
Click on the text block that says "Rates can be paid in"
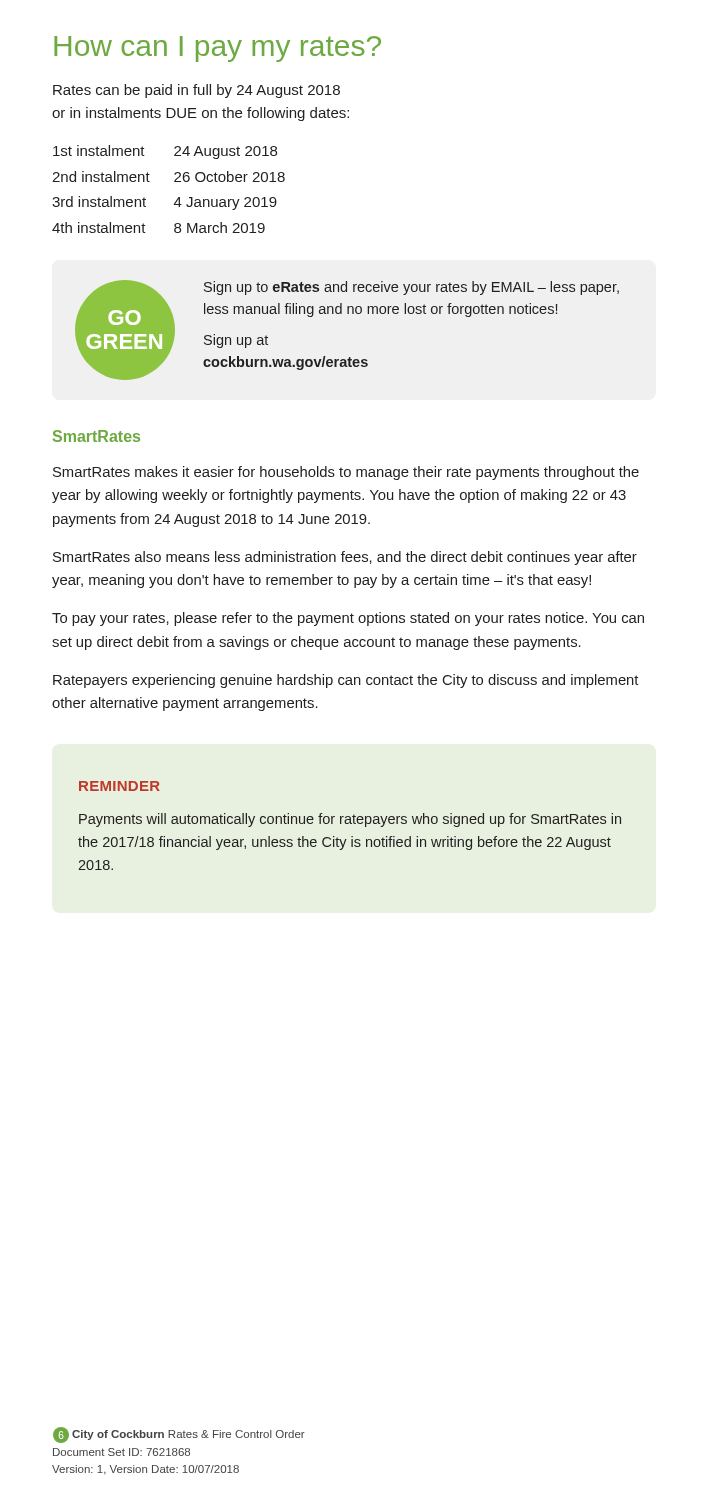pyautogui.click(x=354, y=102)
